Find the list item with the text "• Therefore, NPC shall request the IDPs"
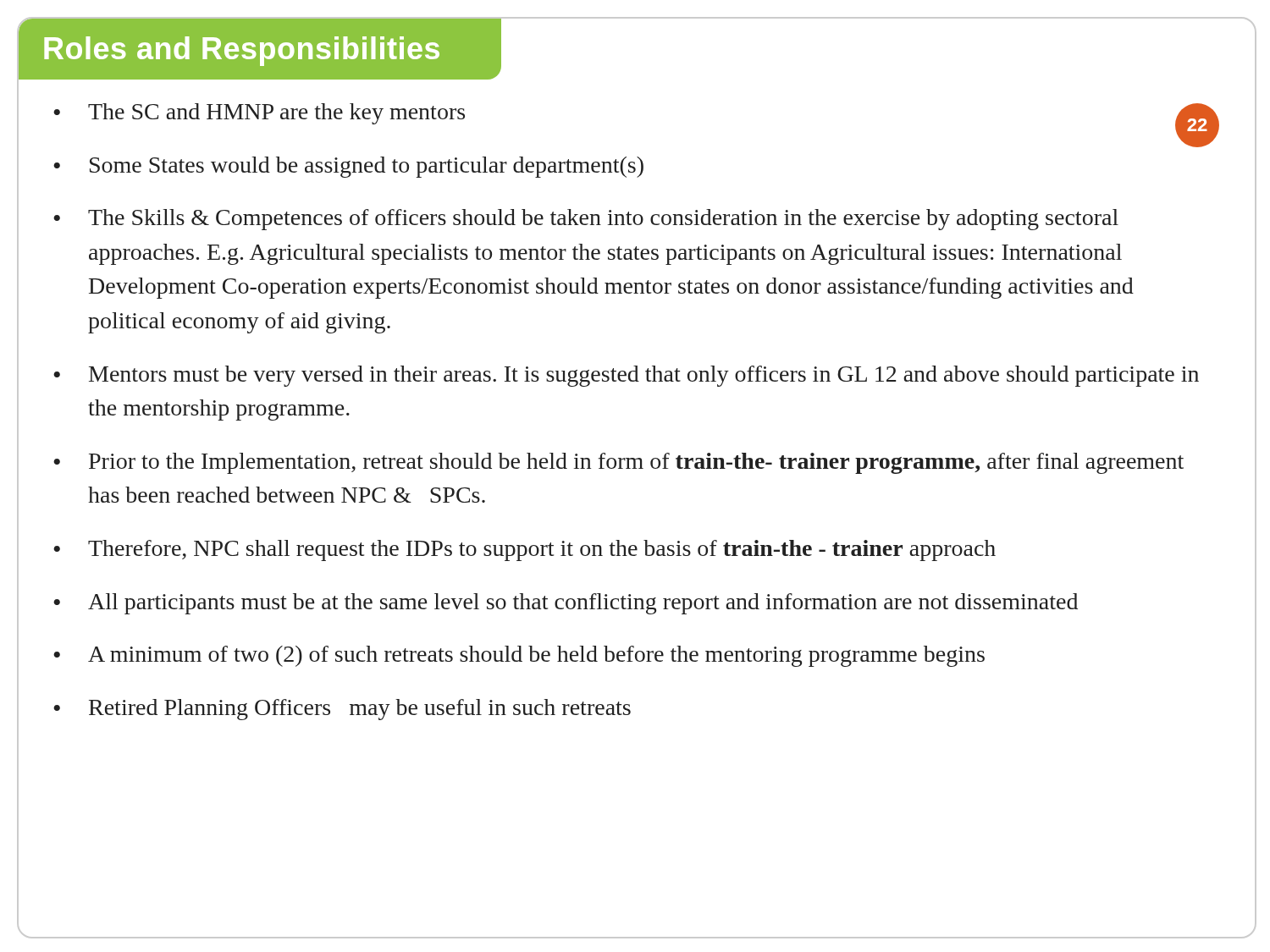 [628, 549]
